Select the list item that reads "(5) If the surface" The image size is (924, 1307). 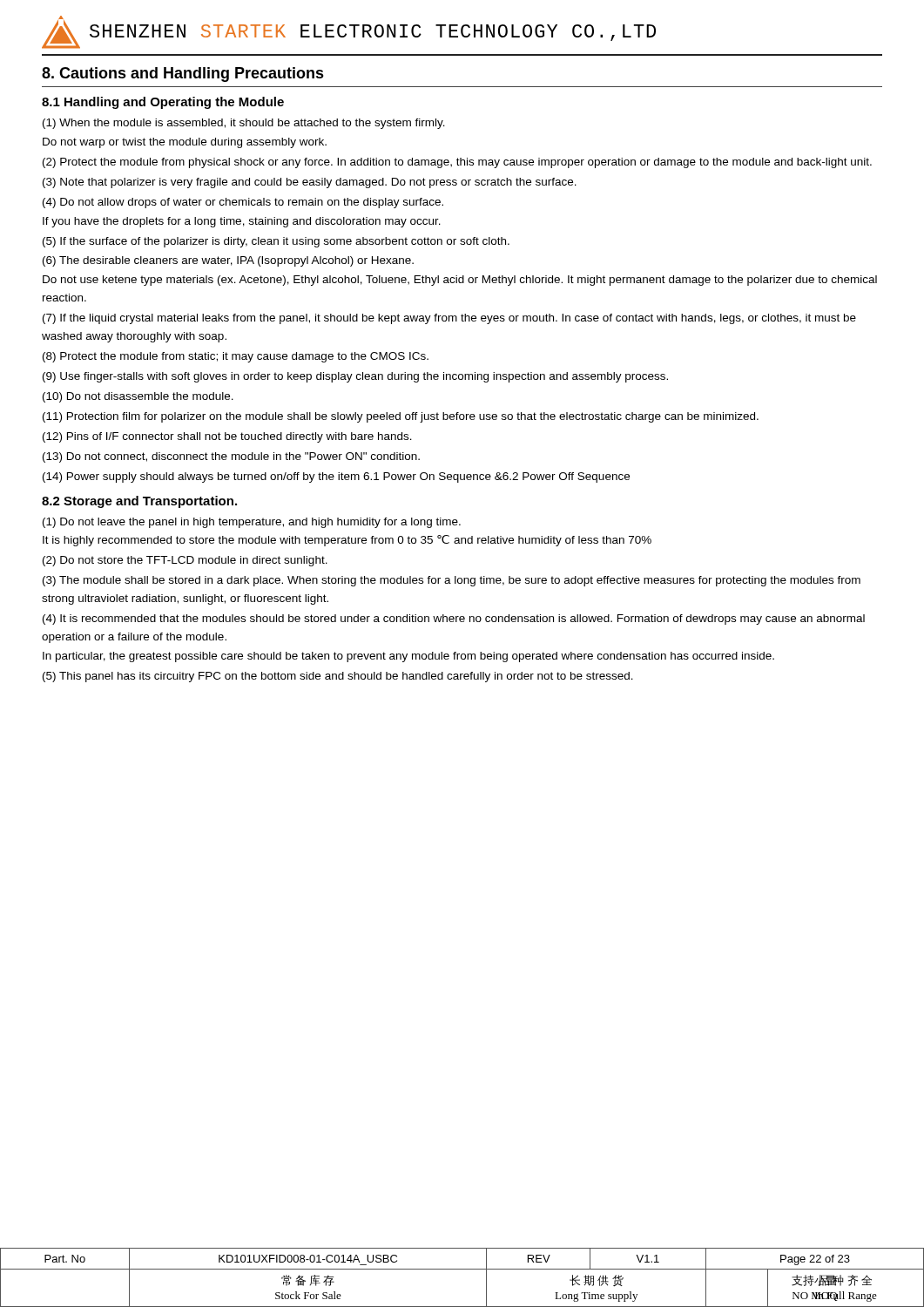(276, 240)
